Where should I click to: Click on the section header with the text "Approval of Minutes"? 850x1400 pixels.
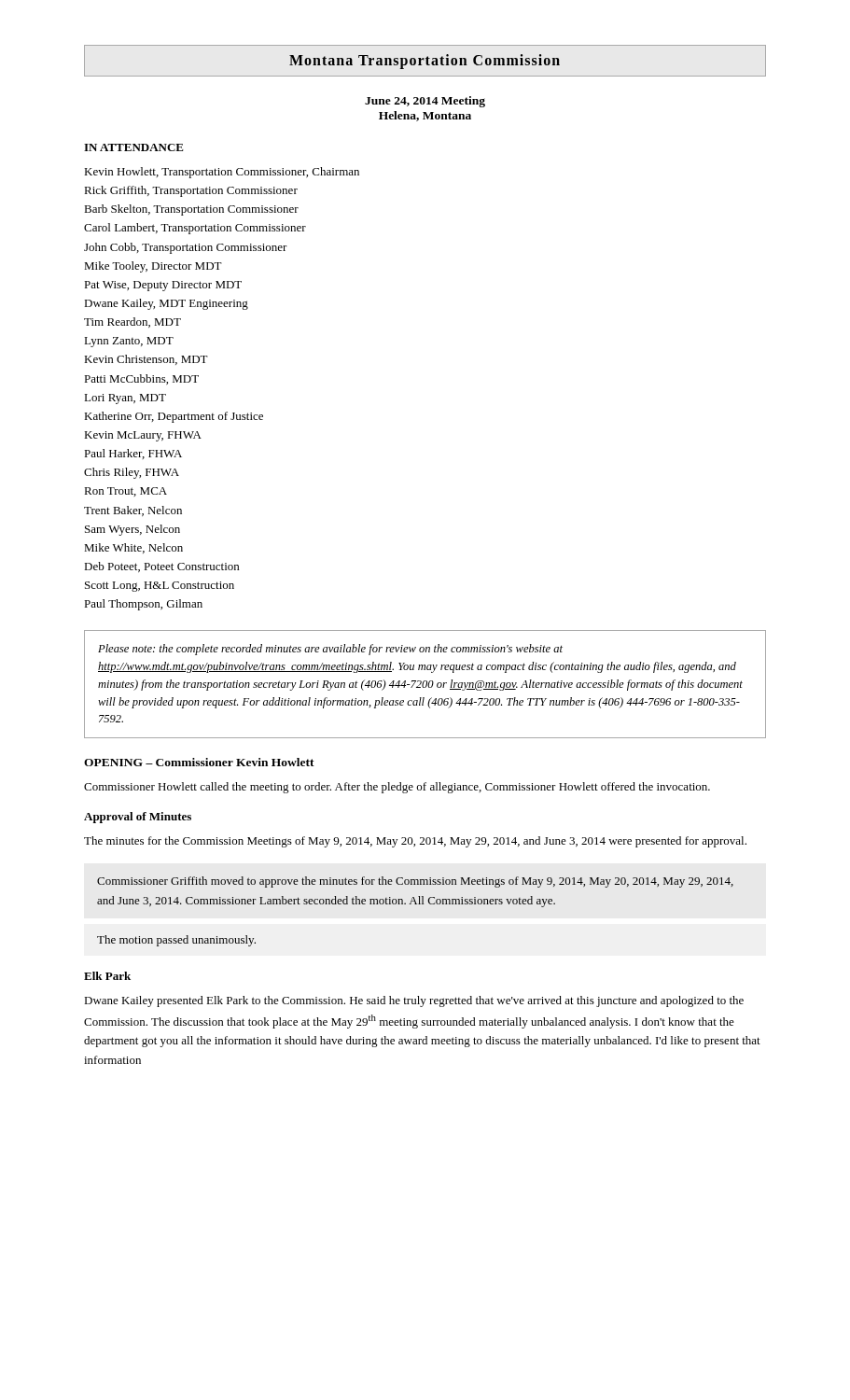138,816
